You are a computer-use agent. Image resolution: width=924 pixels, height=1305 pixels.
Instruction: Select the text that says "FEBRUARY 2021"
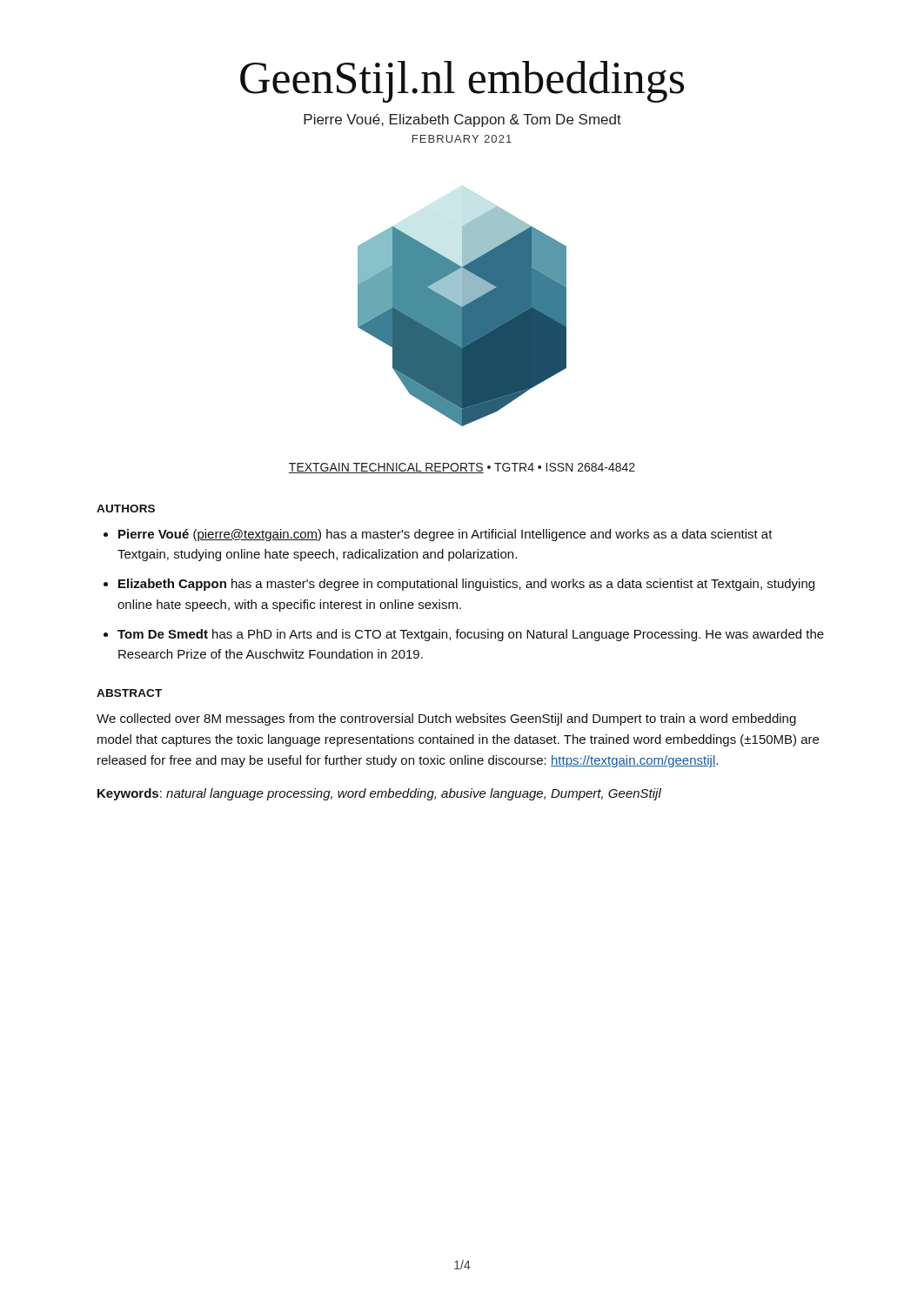pos(462,139)
